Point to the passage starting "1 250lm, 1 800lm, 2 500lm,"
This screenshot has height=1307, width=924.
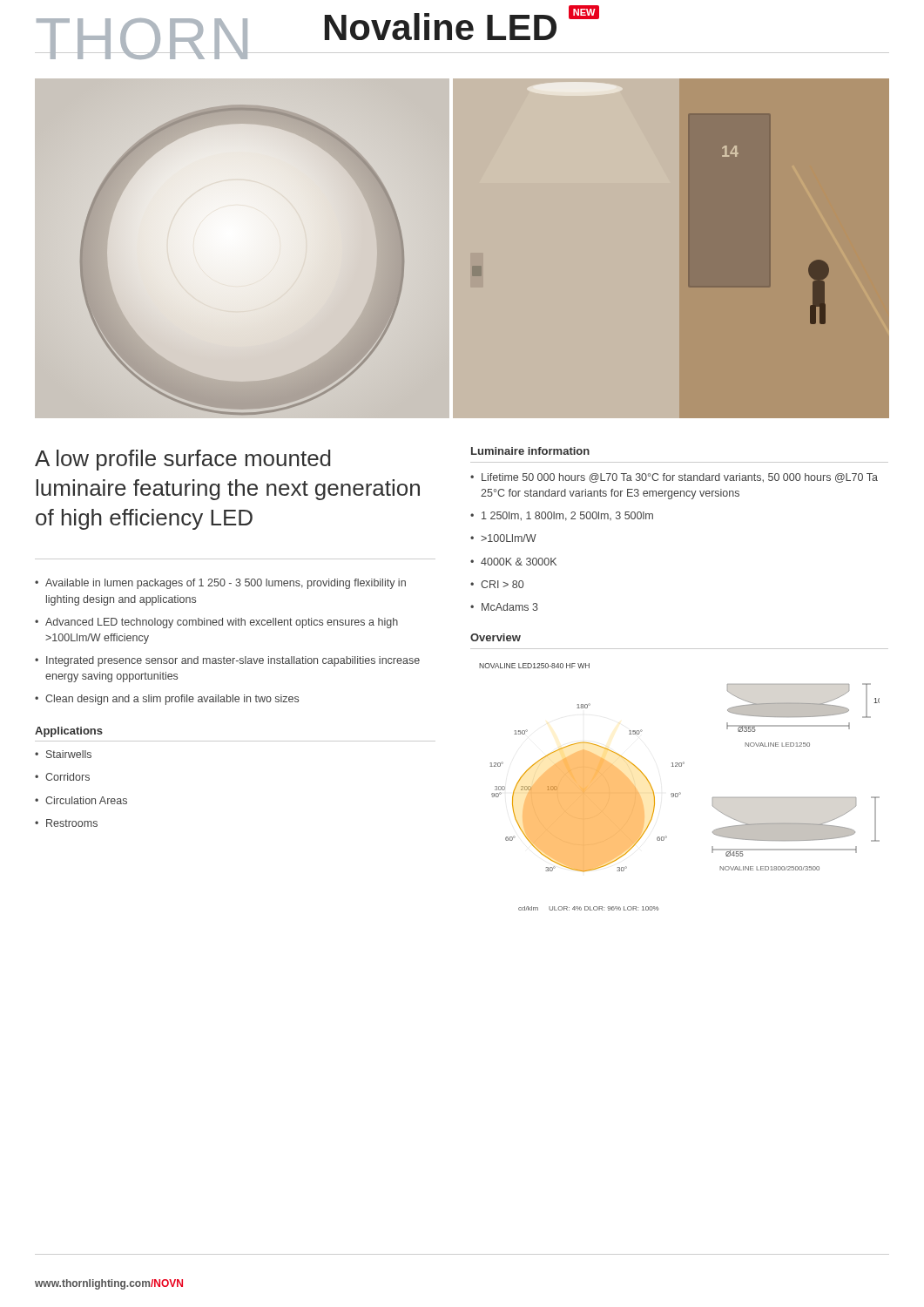click(x=567, y=516)
